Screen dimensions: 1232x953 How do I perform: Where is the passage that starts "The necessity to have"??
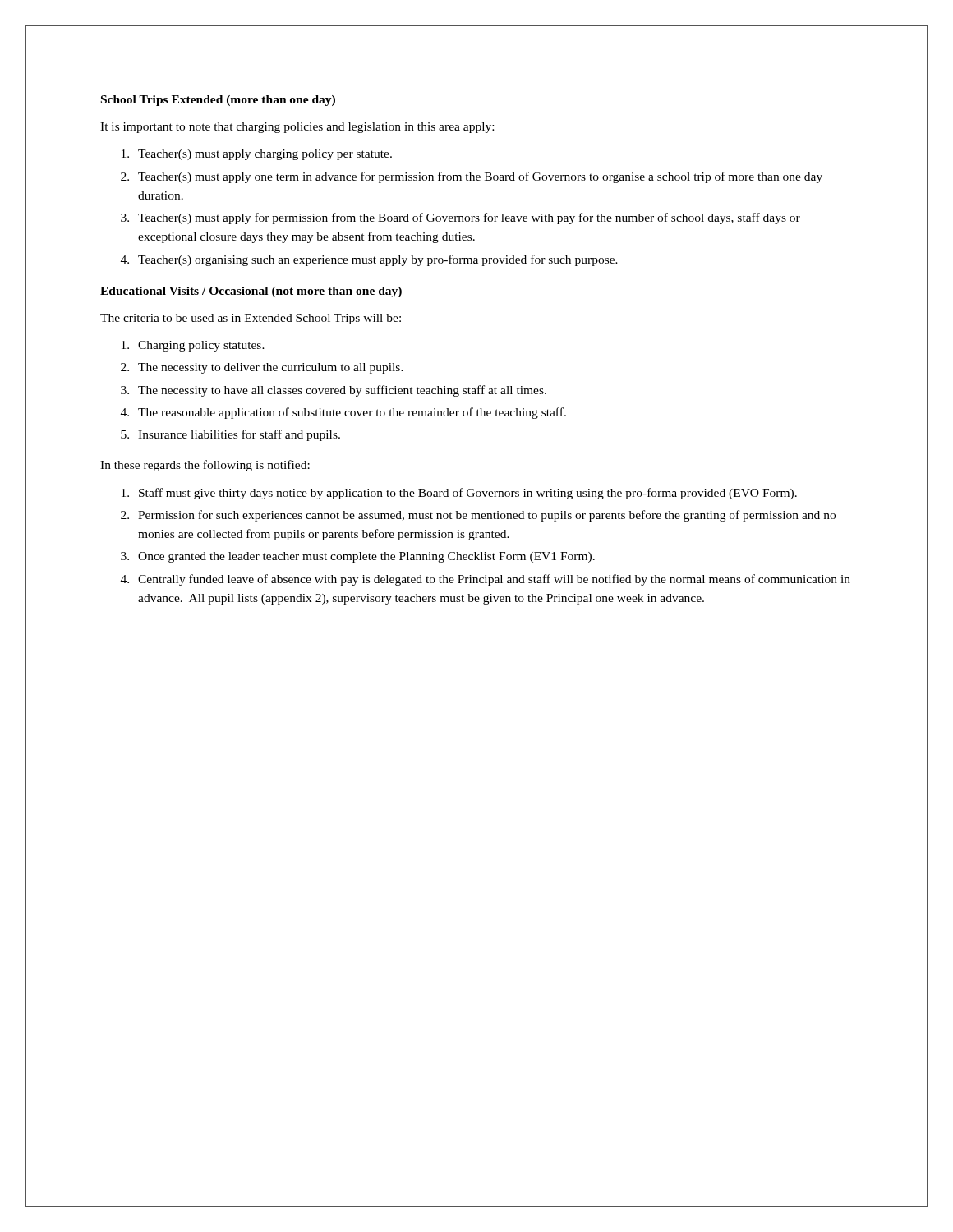[x=343, y=389]
